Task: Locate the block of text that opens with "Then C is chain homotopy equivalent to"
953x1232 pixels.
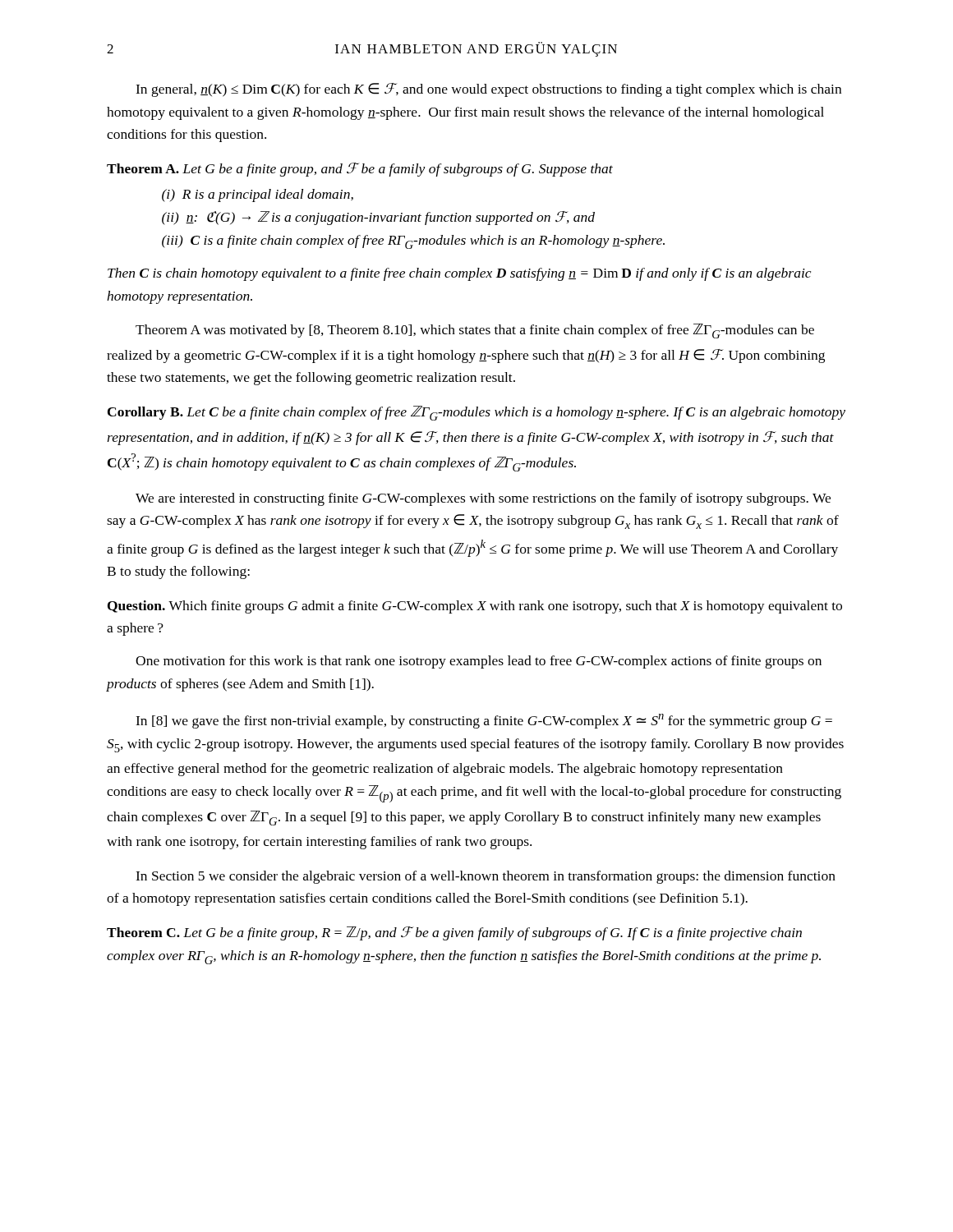Action: [476, 285]
